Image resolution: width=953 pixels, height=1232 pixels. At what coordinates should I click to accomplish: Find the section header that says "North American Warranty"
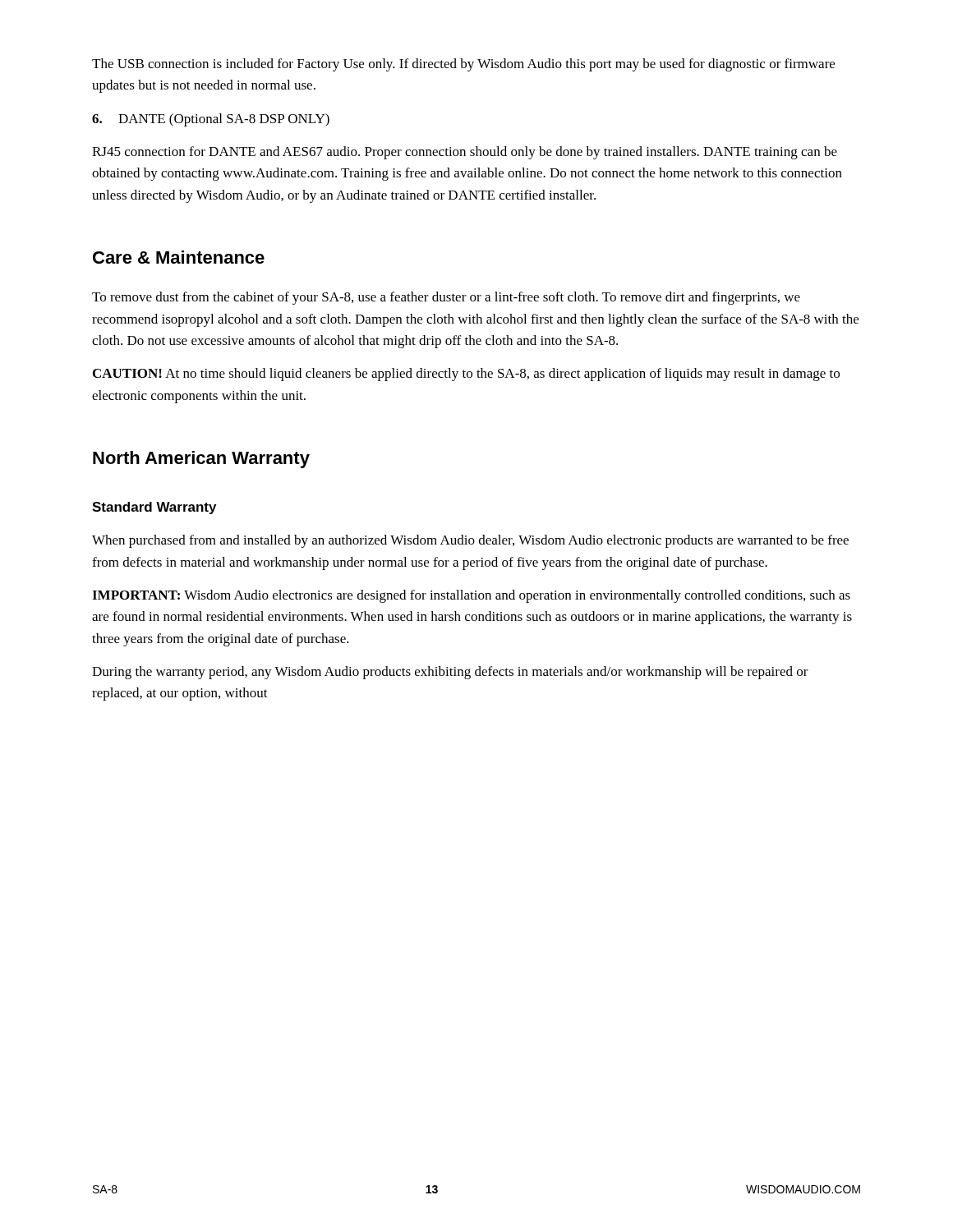click(201, 458)
